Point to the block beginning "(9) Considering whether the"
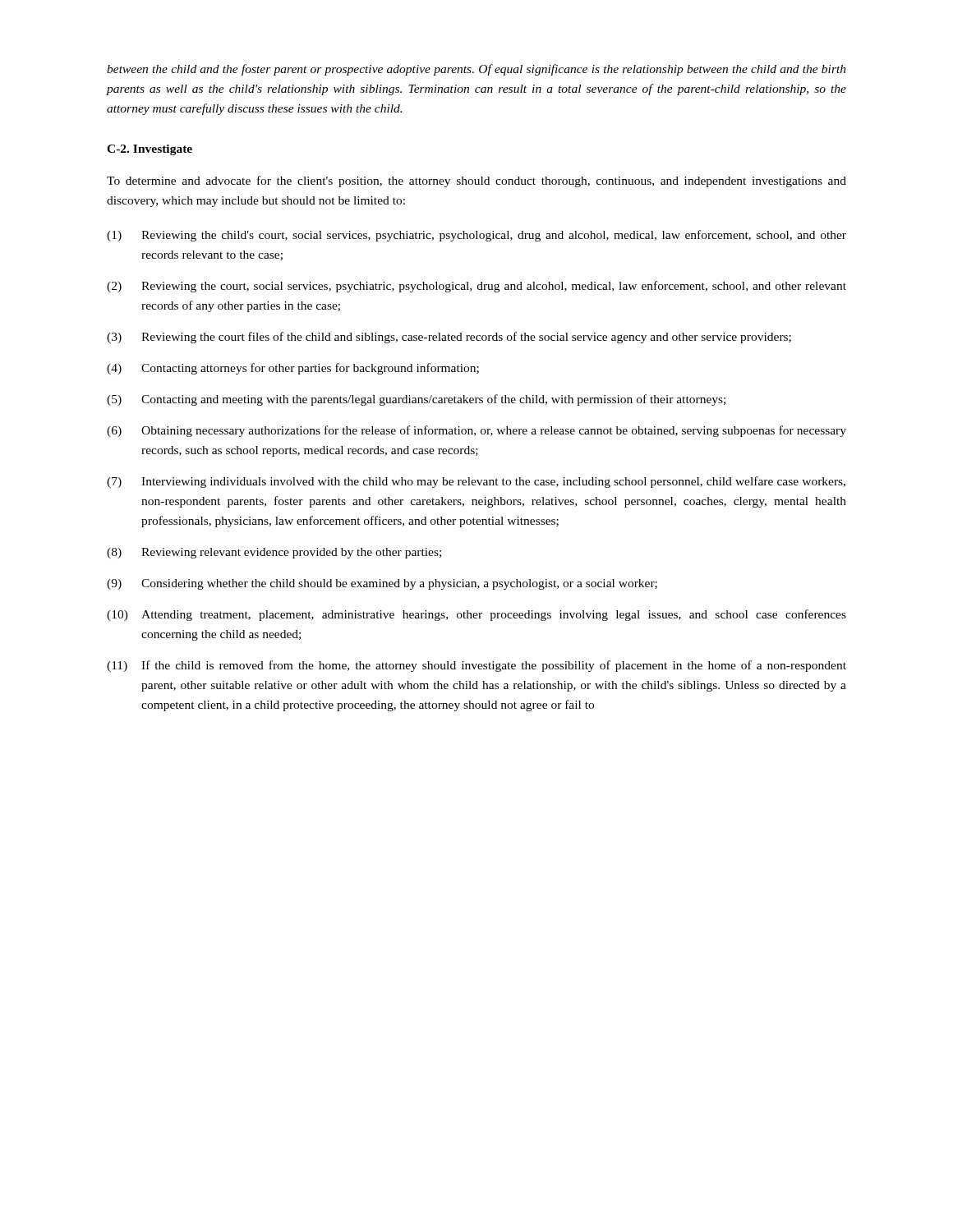 coord(476,583)
